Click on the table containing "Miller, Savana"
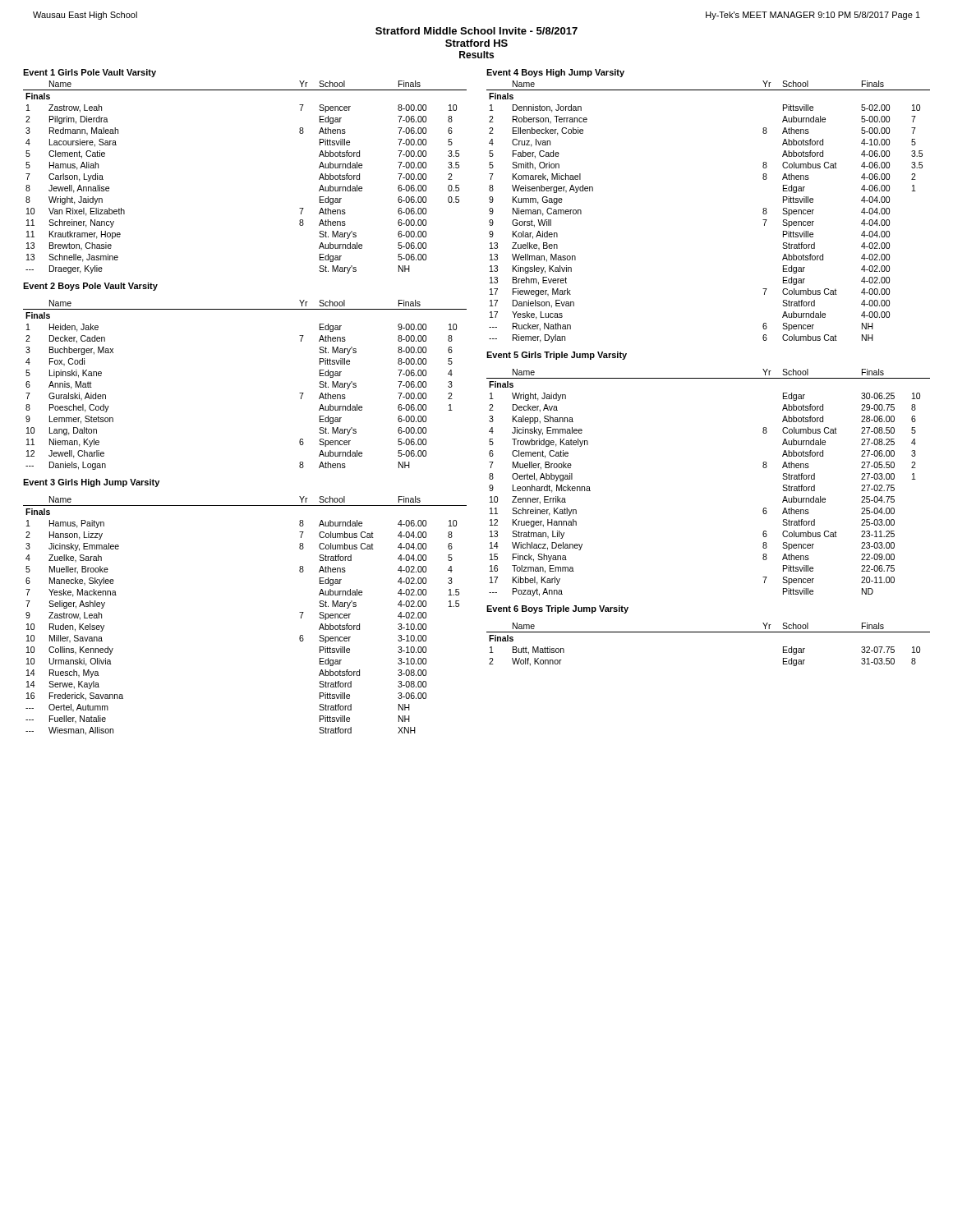 (245, 615)
